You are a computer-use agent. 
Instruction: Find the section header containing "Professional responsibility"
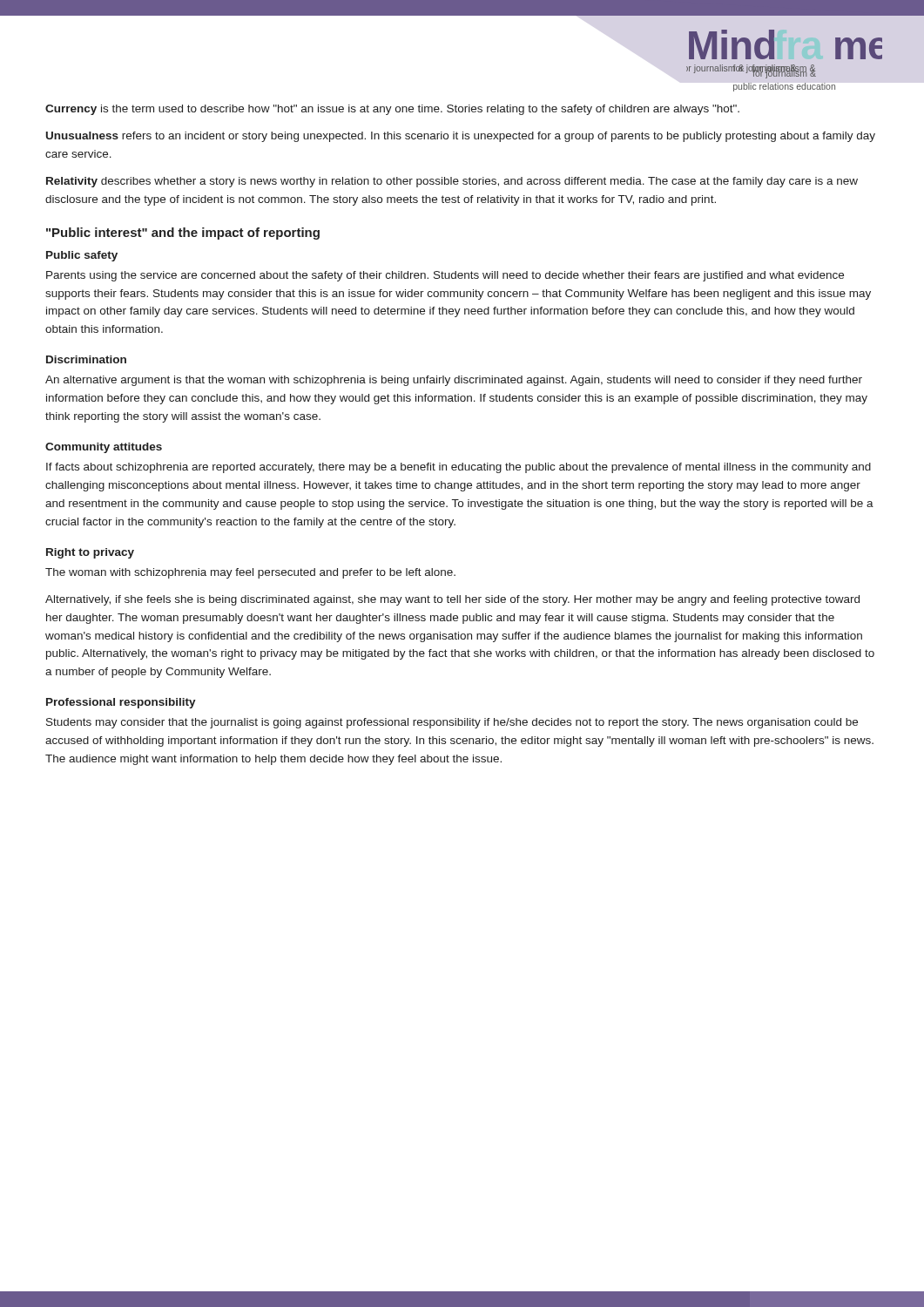(x=120, y=702)
